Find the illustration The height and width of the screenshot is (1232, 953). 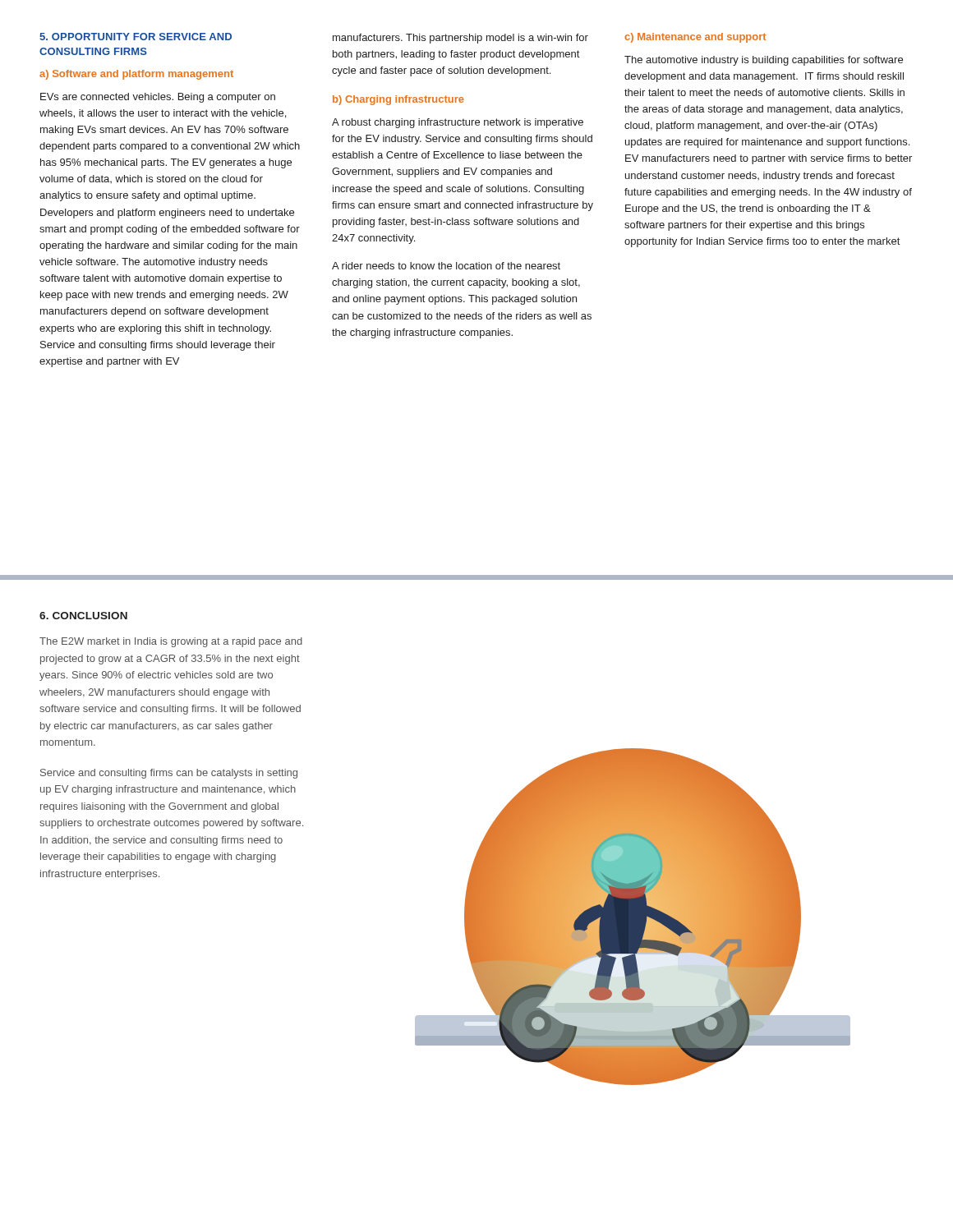click(633, 921)
